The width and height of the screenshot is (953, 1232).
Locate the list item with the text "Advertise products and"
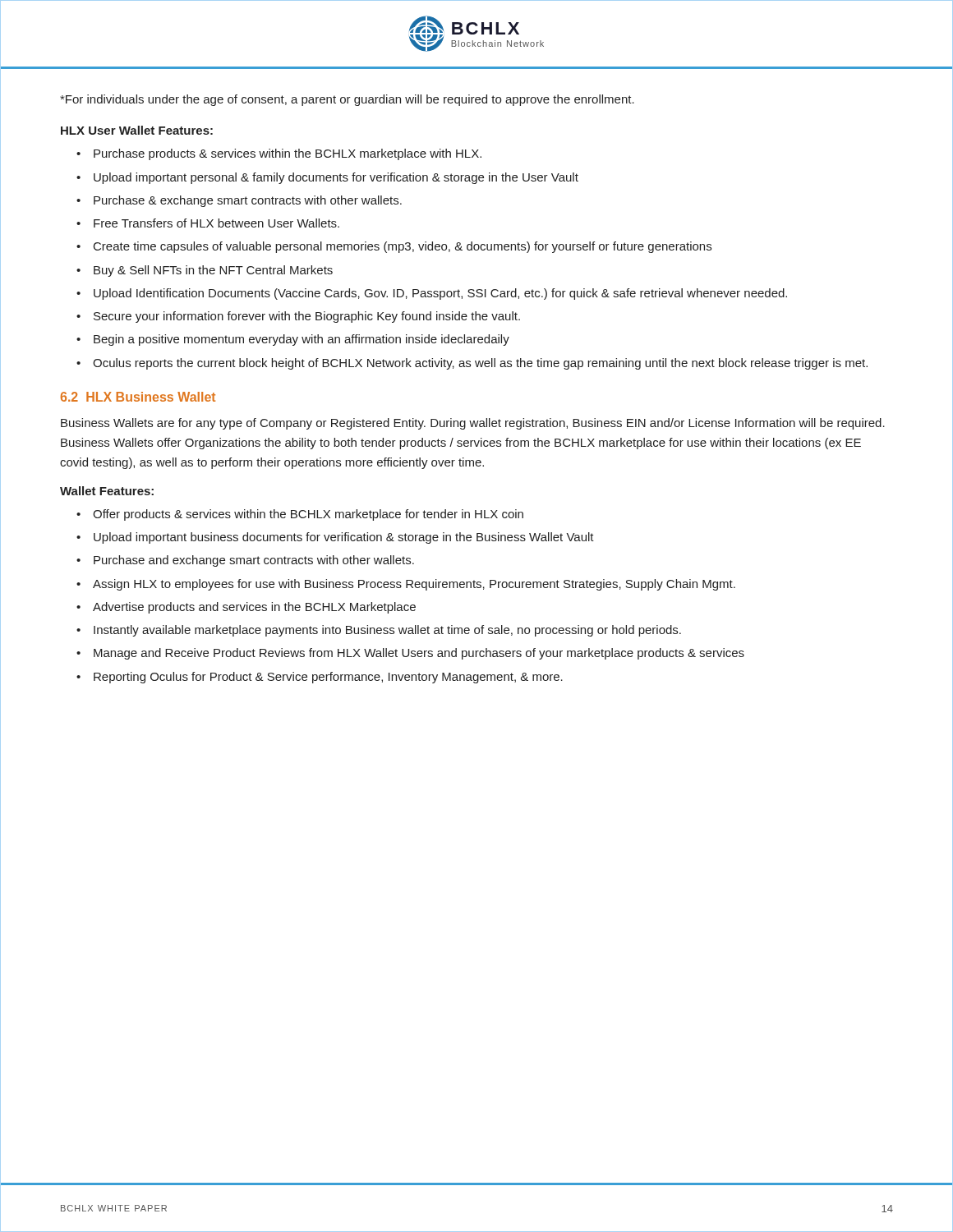pyautogui.click(x=254, y=606)
